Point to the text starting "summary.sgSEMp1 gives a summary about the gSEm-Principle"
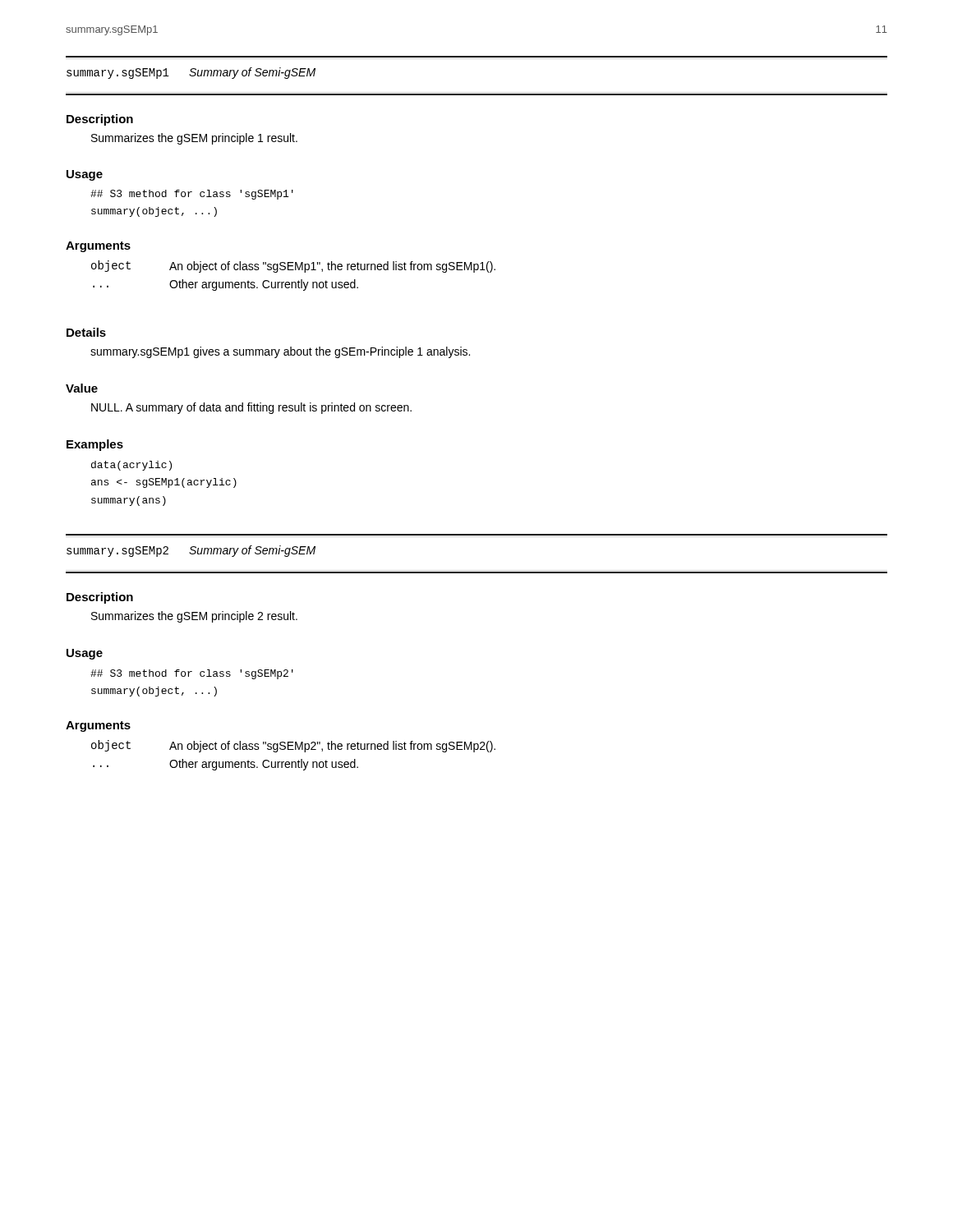Viewport: 953px width, 1232px height. tap(281, 352)
